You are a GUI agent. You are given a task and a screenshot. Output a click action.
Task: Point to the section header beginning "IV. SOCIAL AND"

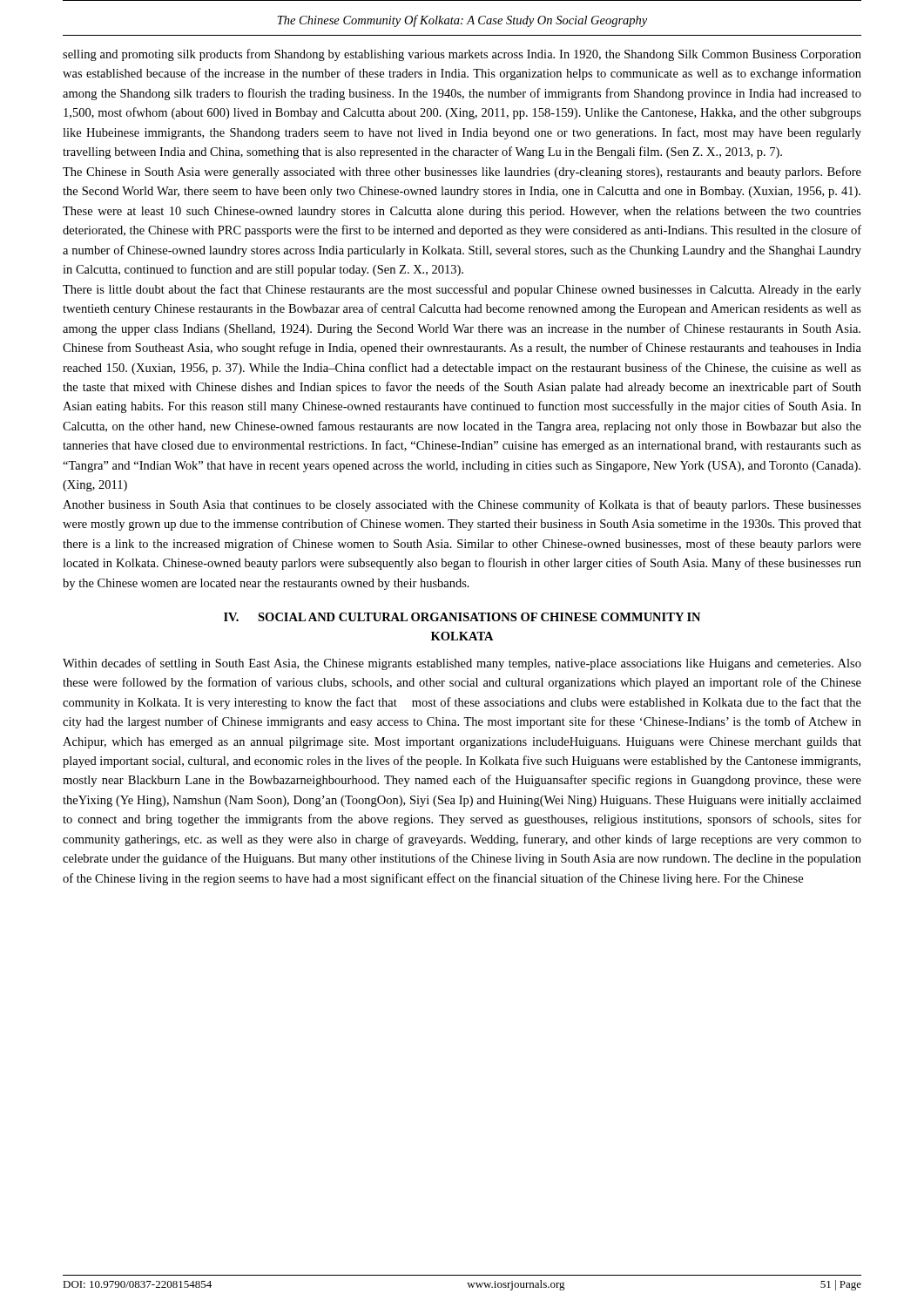462,627
